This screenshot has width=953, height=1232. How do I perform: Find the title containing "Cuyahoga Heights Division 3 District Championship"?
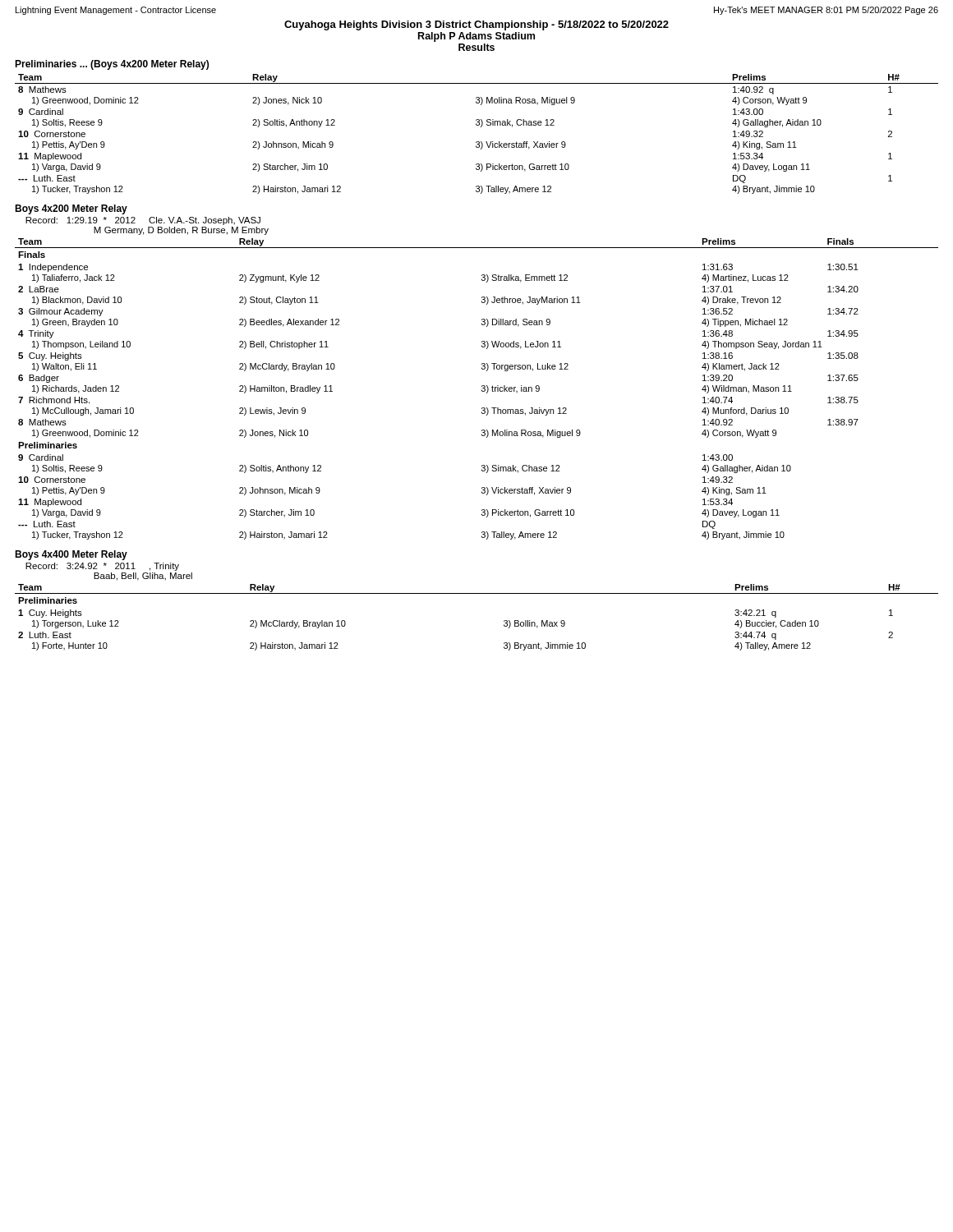476,24
